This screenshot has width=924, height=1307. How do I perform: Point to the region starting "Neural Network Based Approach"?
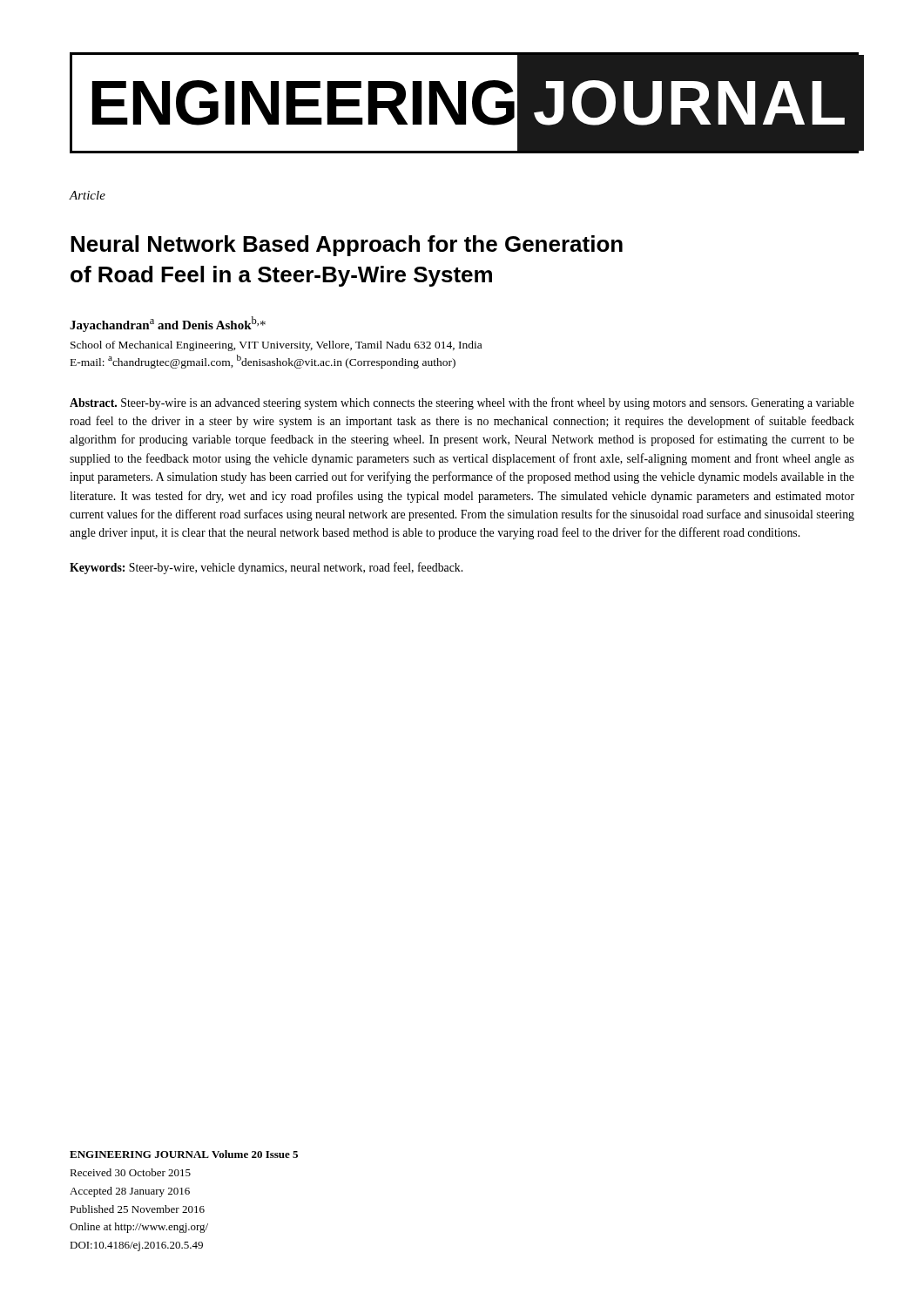[x=462, y=260]
